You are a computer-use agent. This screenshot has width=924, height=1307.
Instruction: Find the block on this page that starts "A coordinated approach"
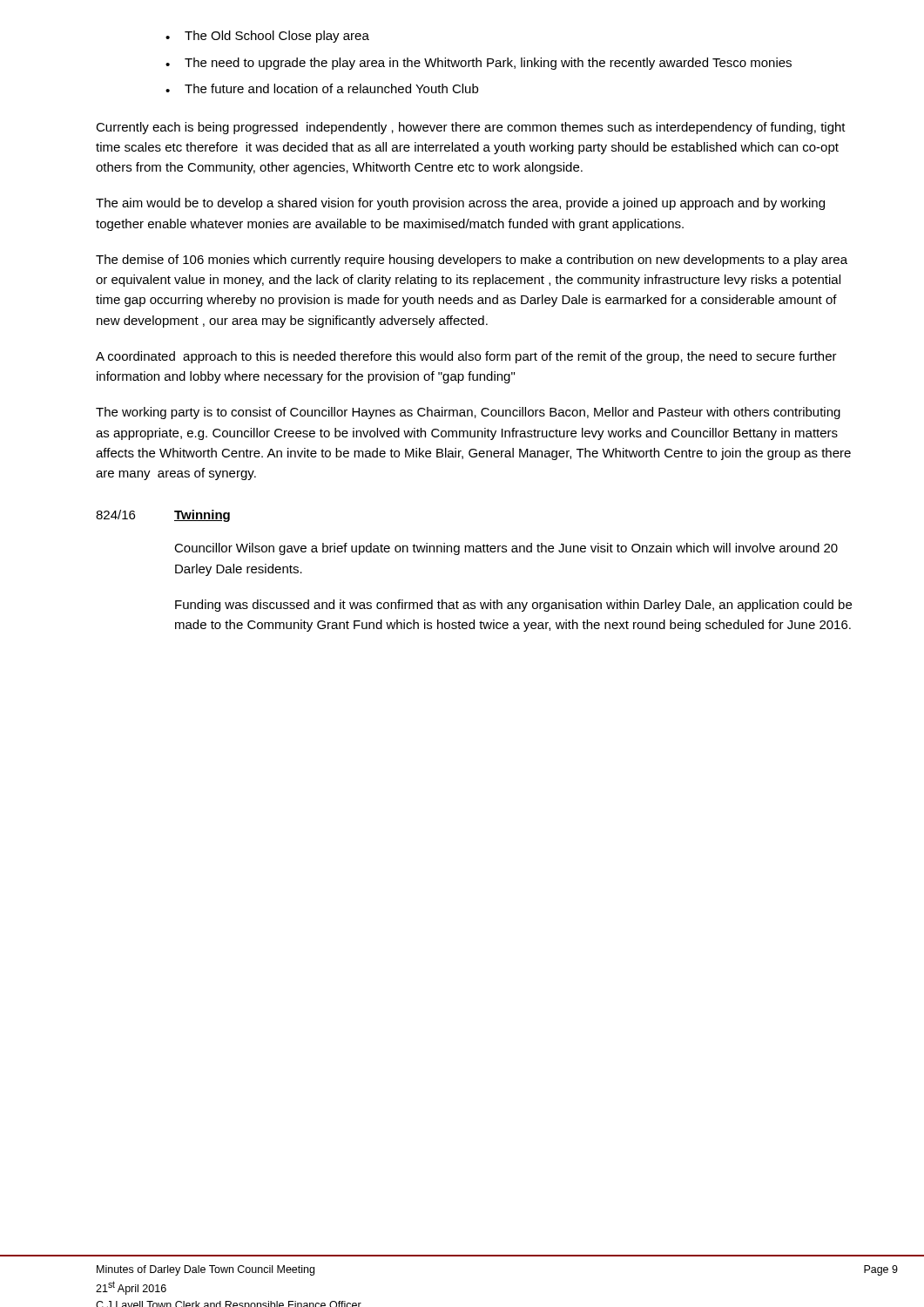click(x=466, y=366)
